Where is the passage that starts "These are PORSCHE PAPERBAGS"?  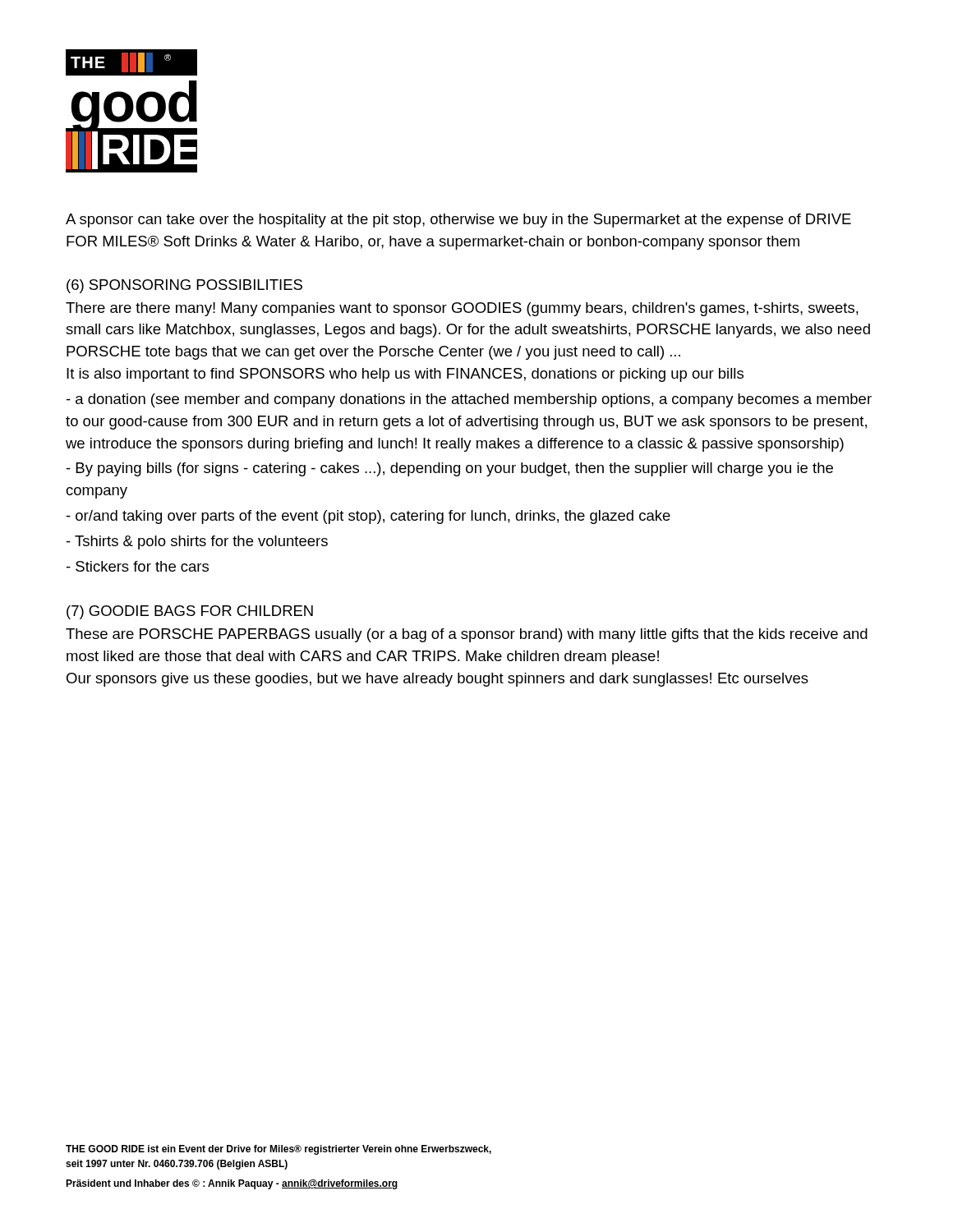pos(467,656)
